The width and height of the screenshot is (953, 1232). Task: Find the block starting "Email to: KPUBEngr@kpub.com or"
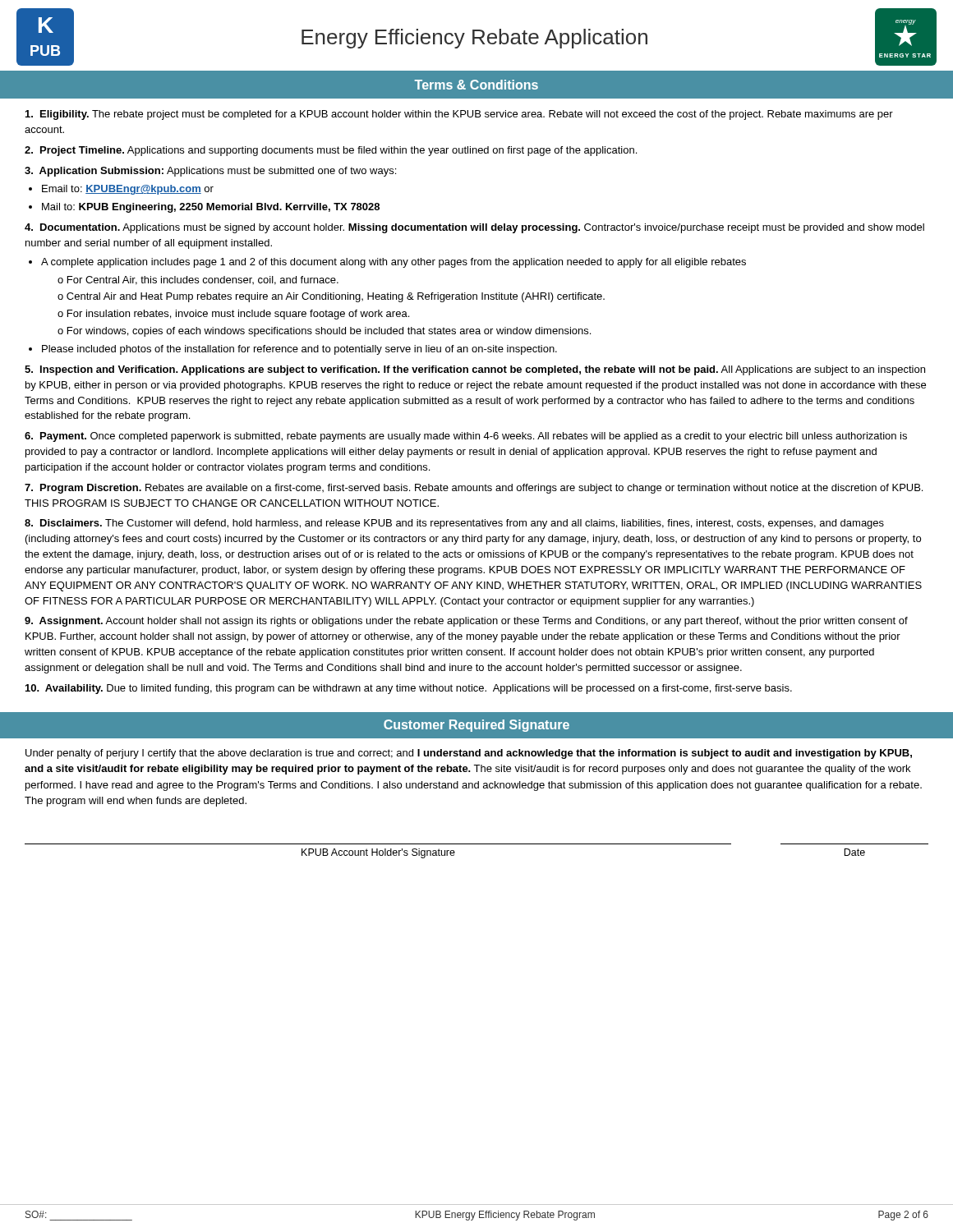point(127,189)
